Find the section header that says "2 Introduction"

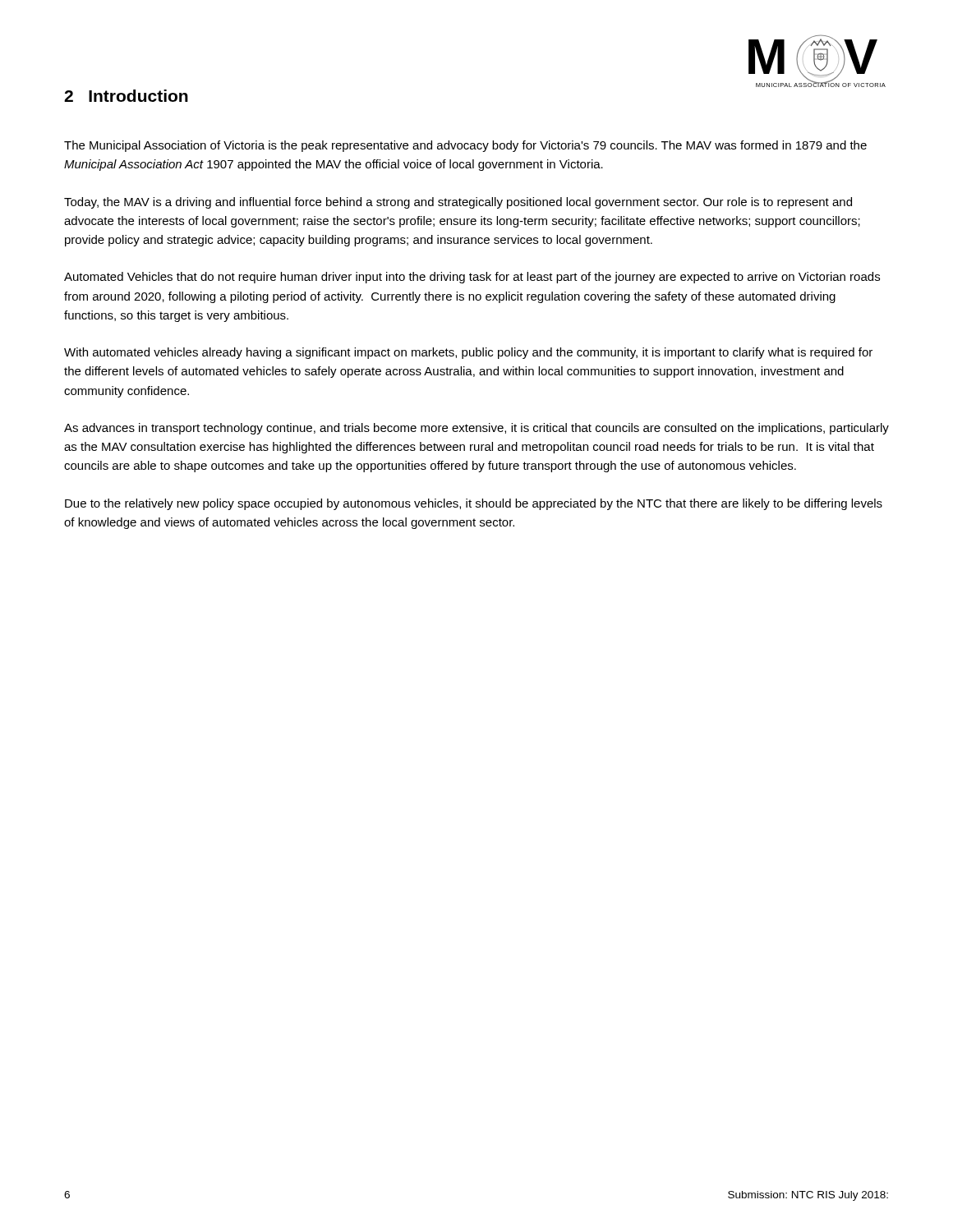tap(126, 96)
